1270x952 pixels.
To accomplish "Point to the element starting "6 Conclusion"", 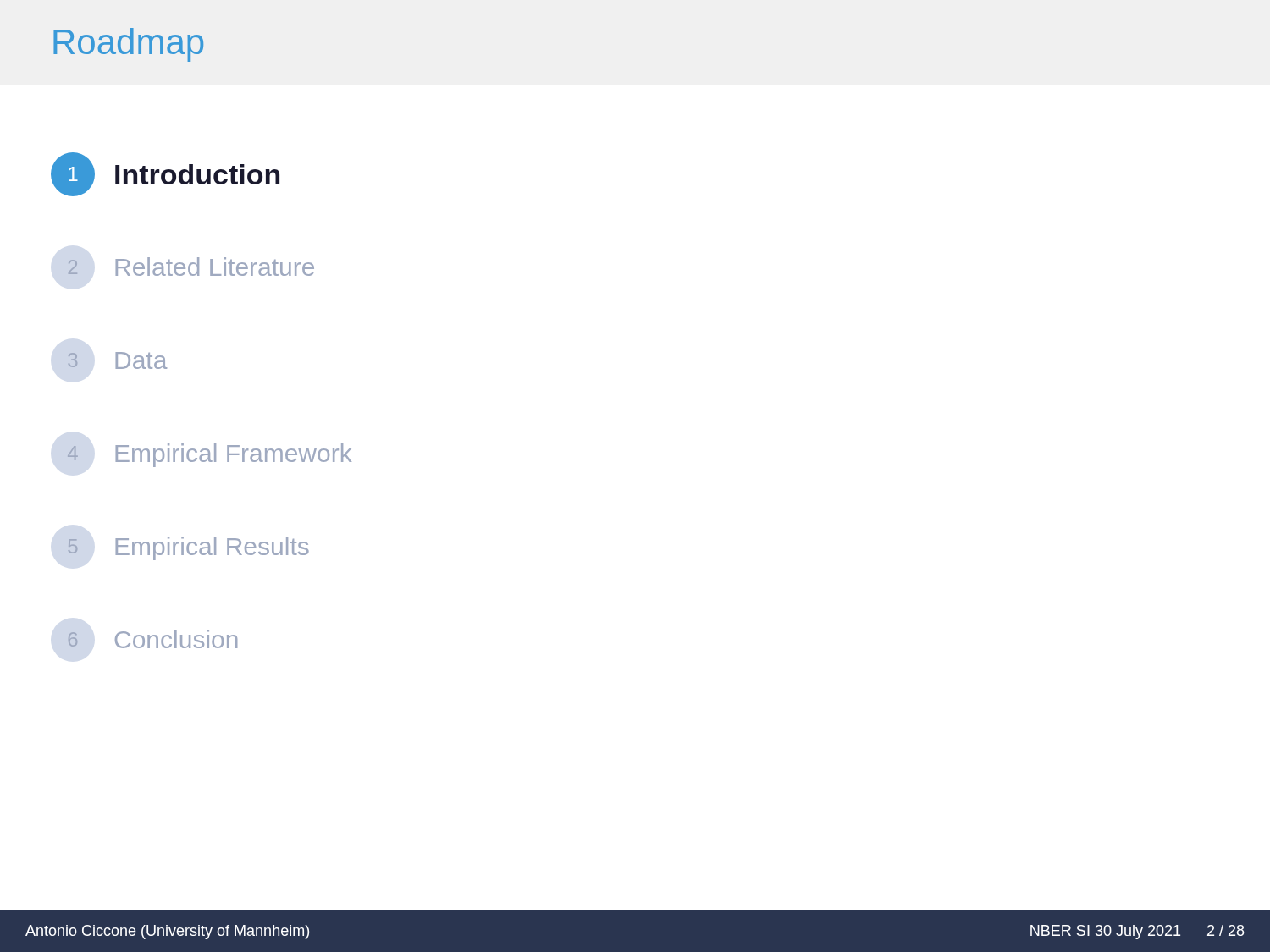I will click(145, 640).
